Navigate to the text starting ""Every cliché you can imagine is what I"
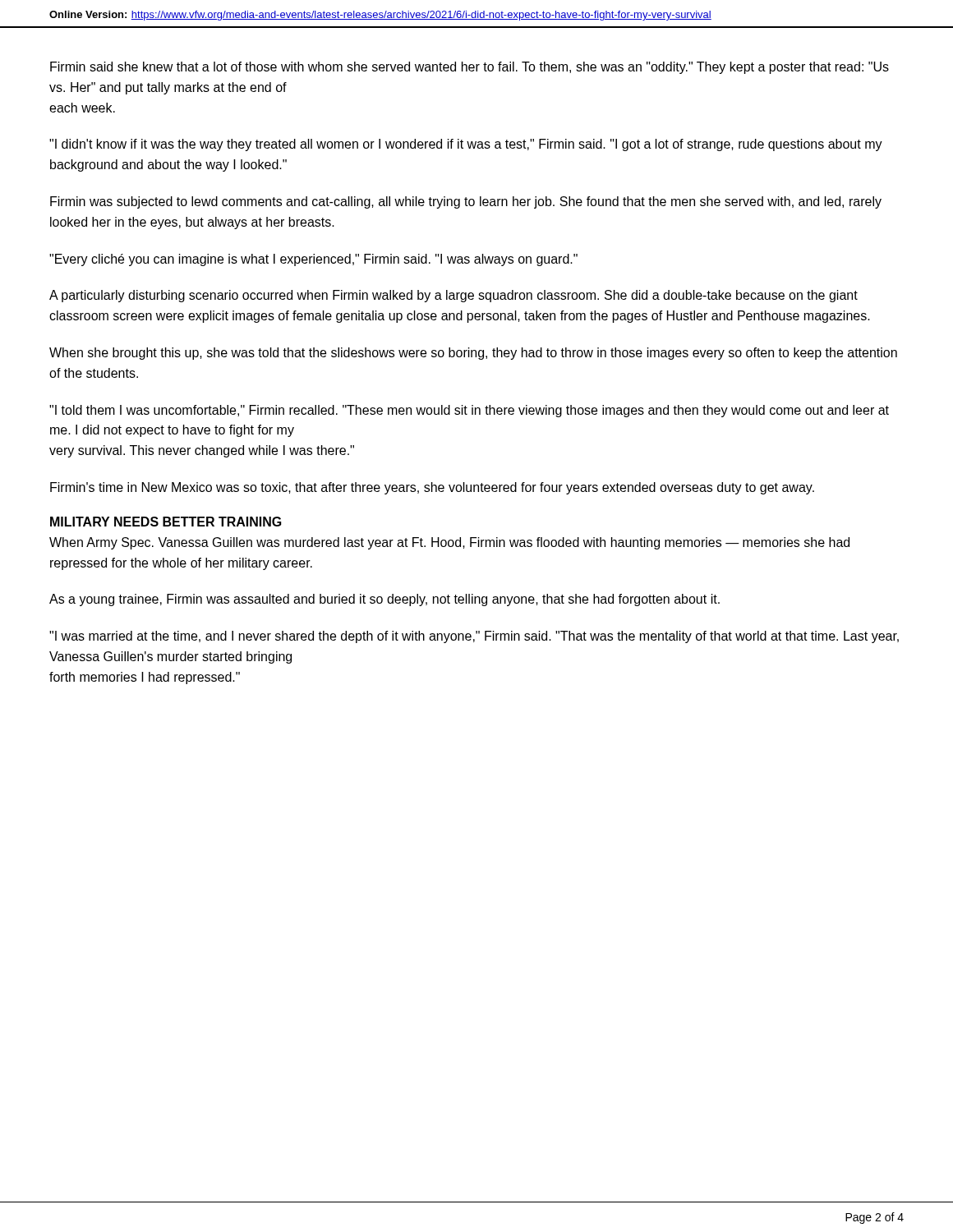Viewport: 953px width, 1232px height. tap(314, 259)
